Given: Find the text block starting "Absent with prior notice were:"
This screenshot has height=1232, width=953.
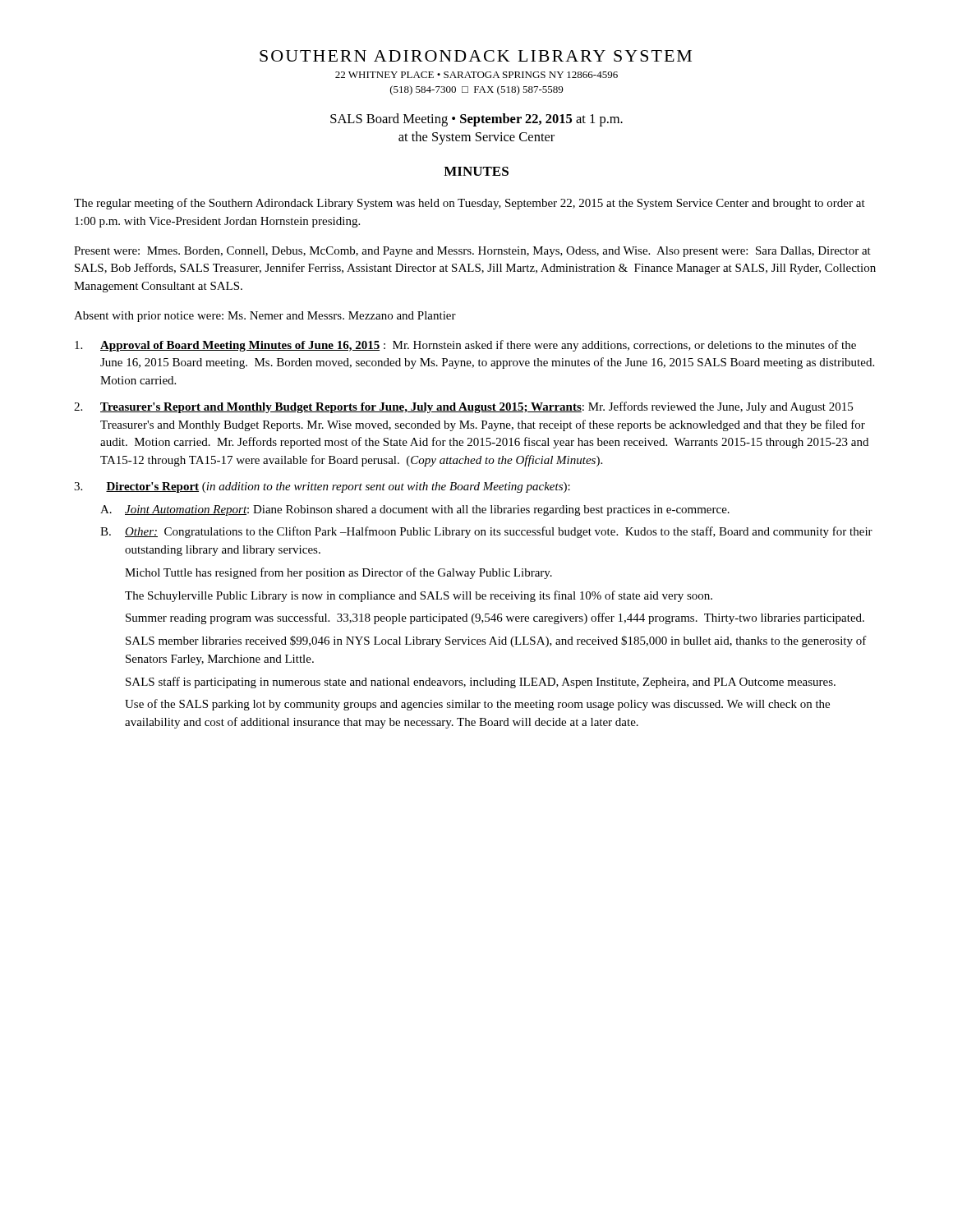Looking at the screenshot, I should point(265,315).
